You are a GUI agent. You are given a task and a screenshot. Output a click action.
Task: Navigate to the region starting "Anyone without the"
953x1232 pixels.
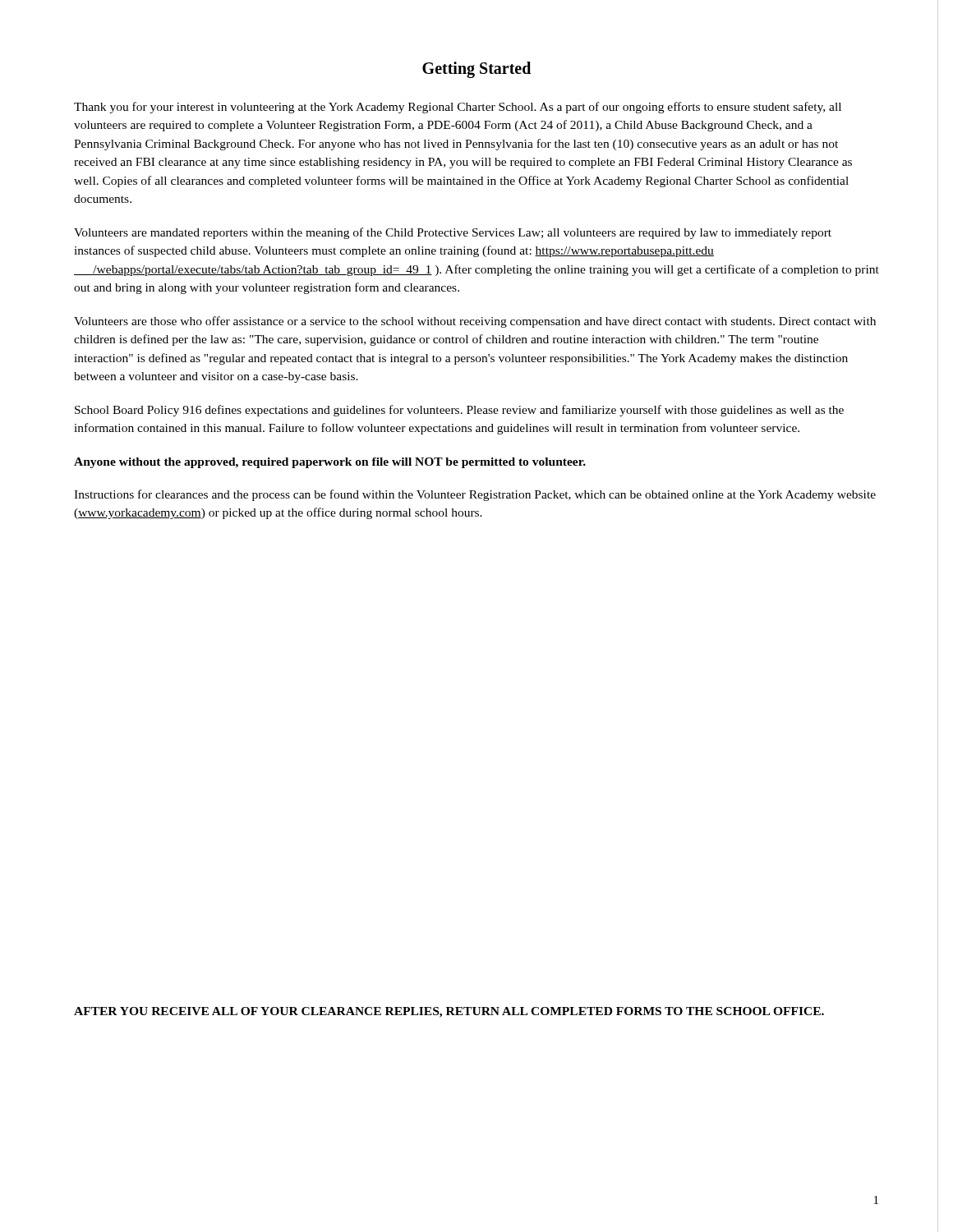(x=330, y=461)
